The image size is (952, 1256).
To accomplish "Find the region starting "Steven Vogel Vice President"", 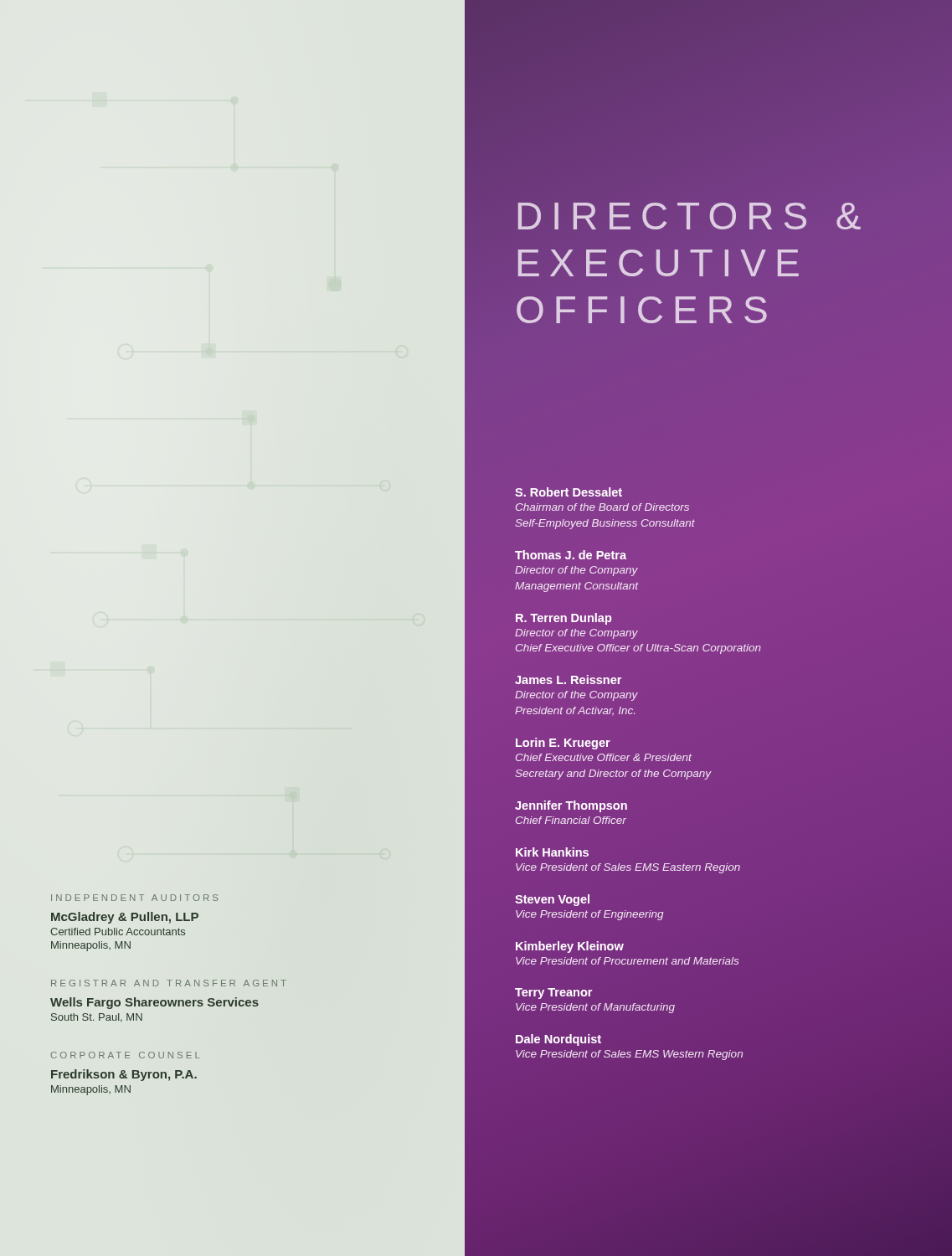I will 552,900.
